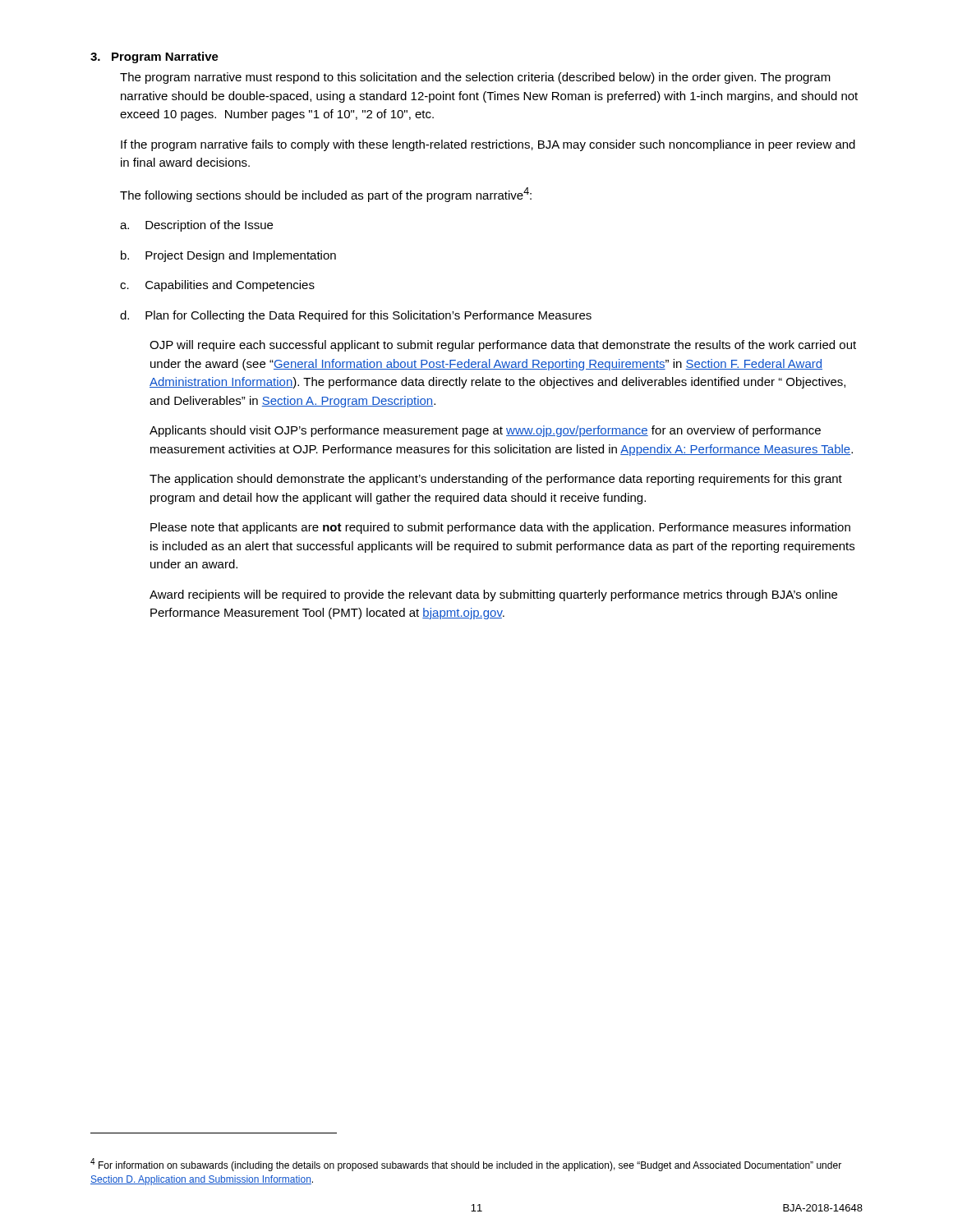Click on the block starting "OJP will require each successful applicant to submit"
The image size is (953, 1232).
click(x=506, y=373)
